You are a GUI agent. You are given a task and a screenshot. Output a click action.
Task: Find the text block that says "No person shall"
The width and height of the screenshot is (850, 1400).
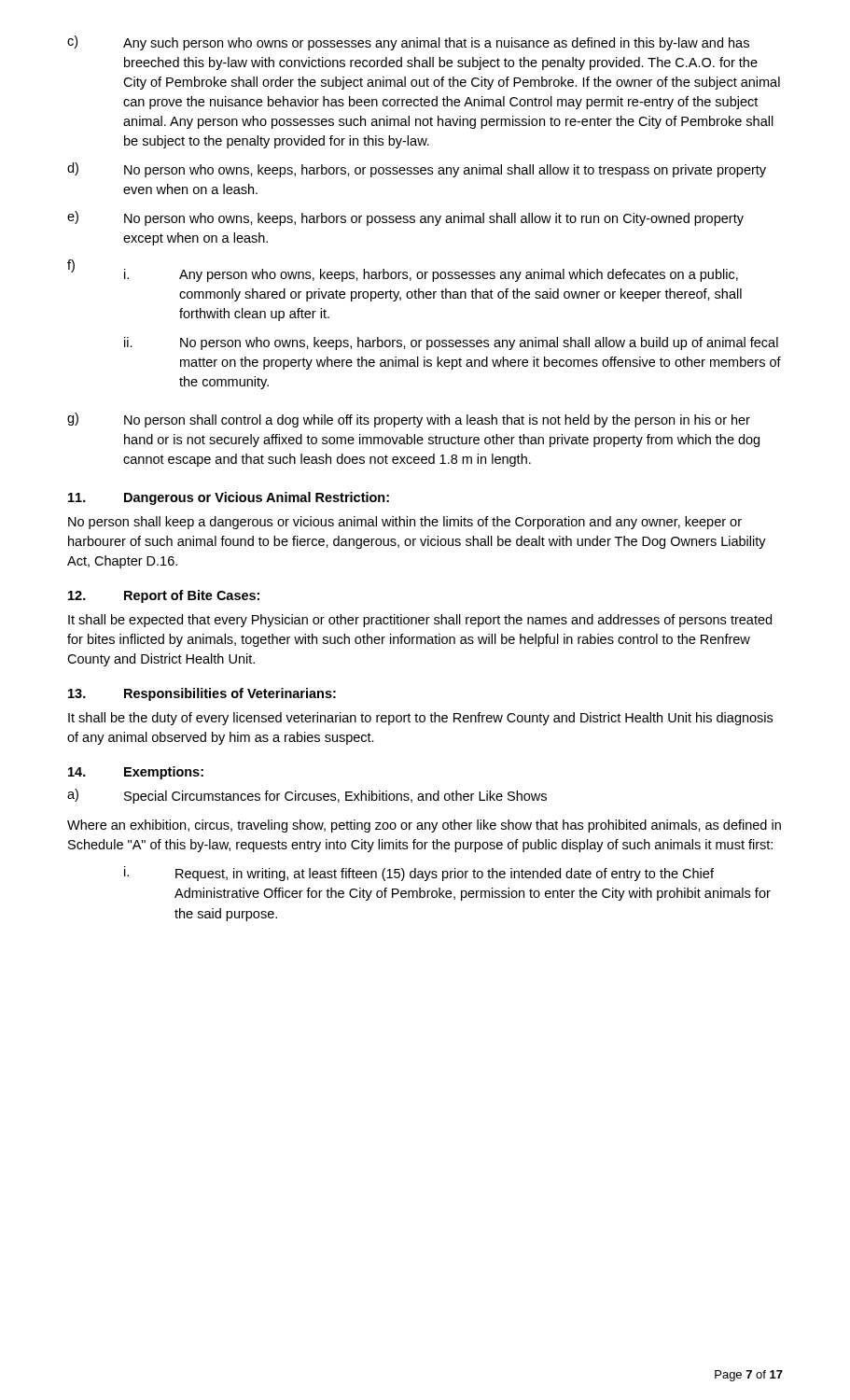416,542
